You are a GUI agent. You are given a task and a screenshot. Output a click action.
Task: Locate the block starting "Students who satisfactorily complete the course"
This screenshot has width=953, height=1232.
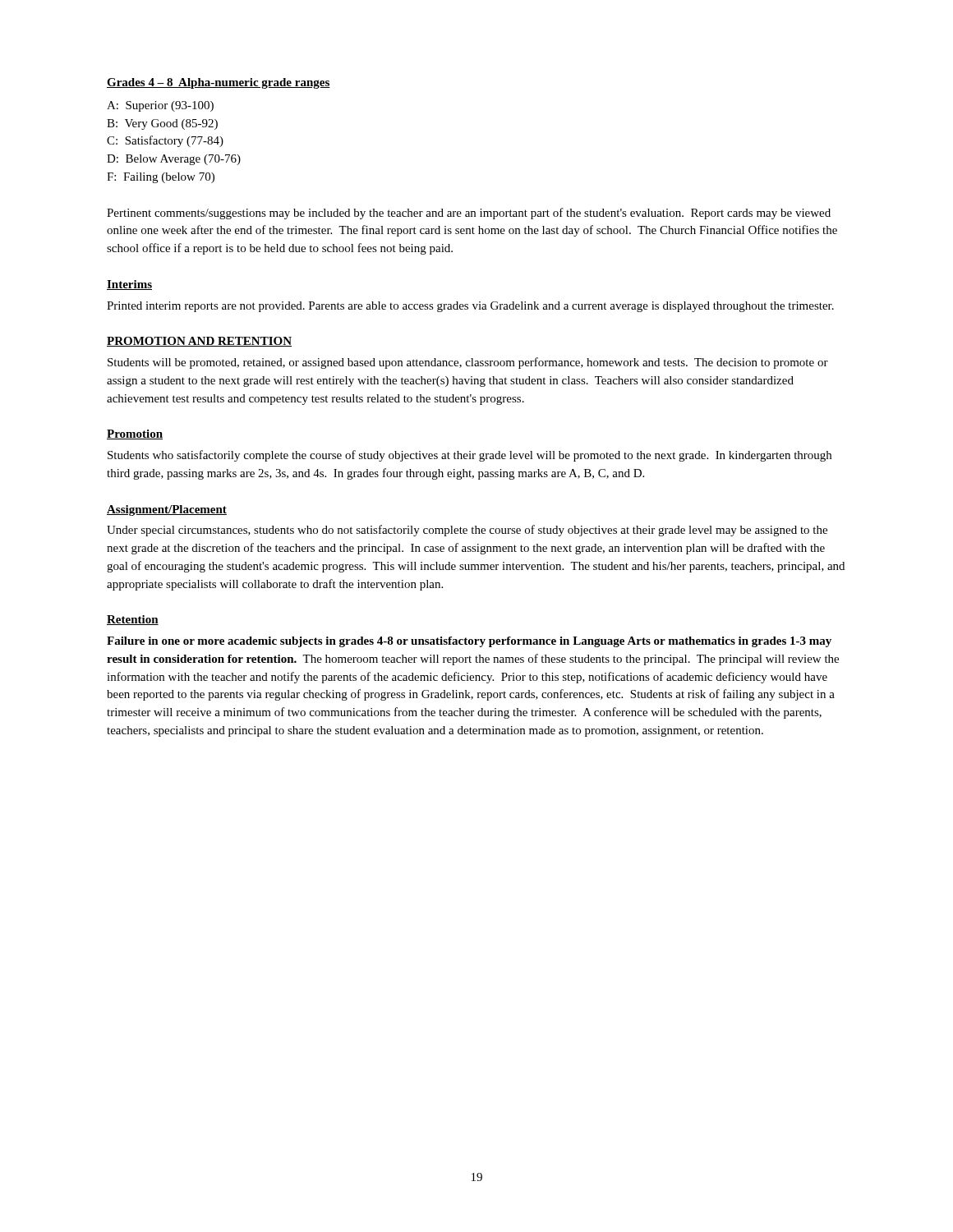(469, 464)
